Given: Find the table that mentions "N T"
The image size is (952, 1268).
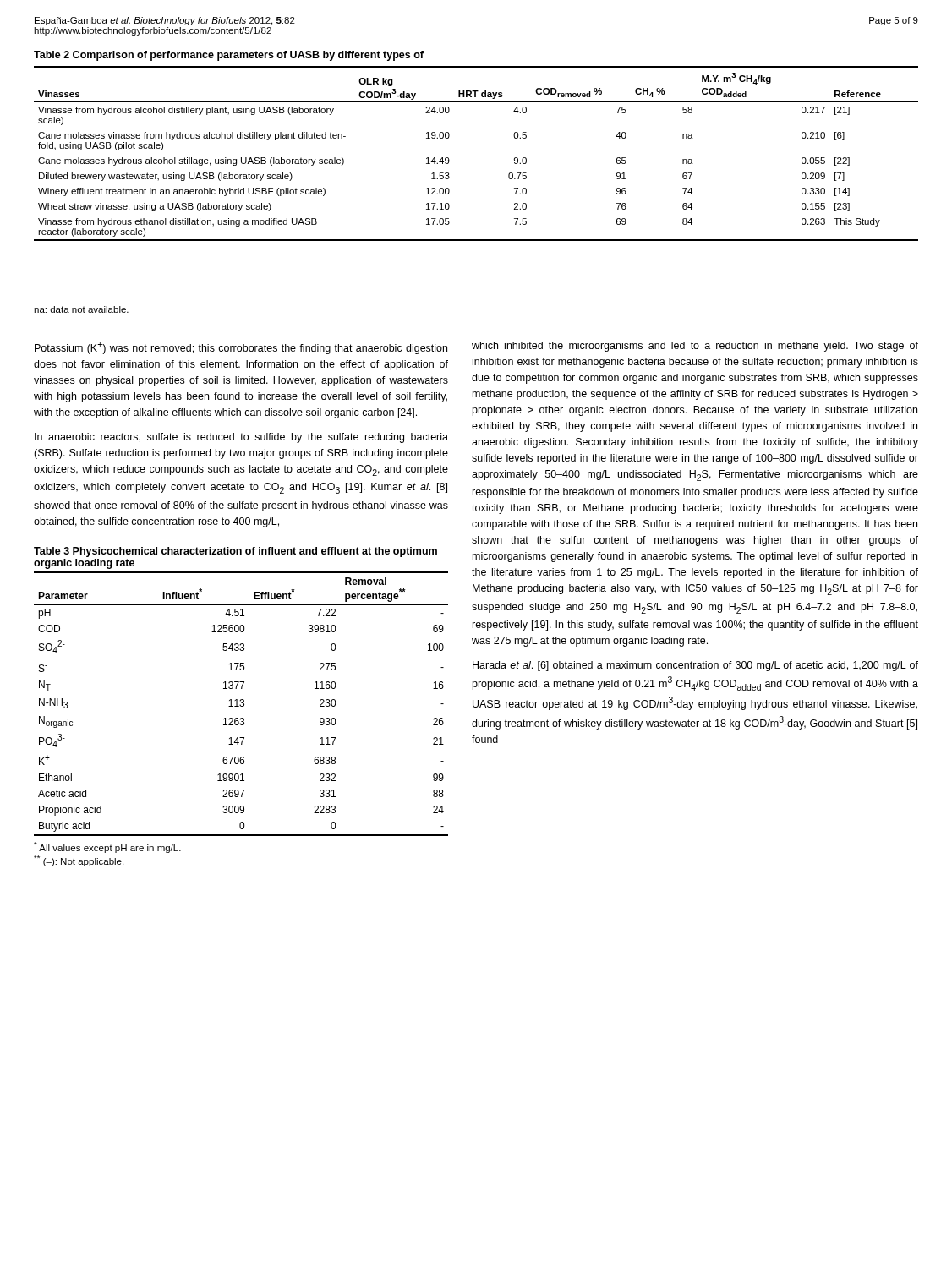Looking at the screenshot, I should [x=241, y=704].
